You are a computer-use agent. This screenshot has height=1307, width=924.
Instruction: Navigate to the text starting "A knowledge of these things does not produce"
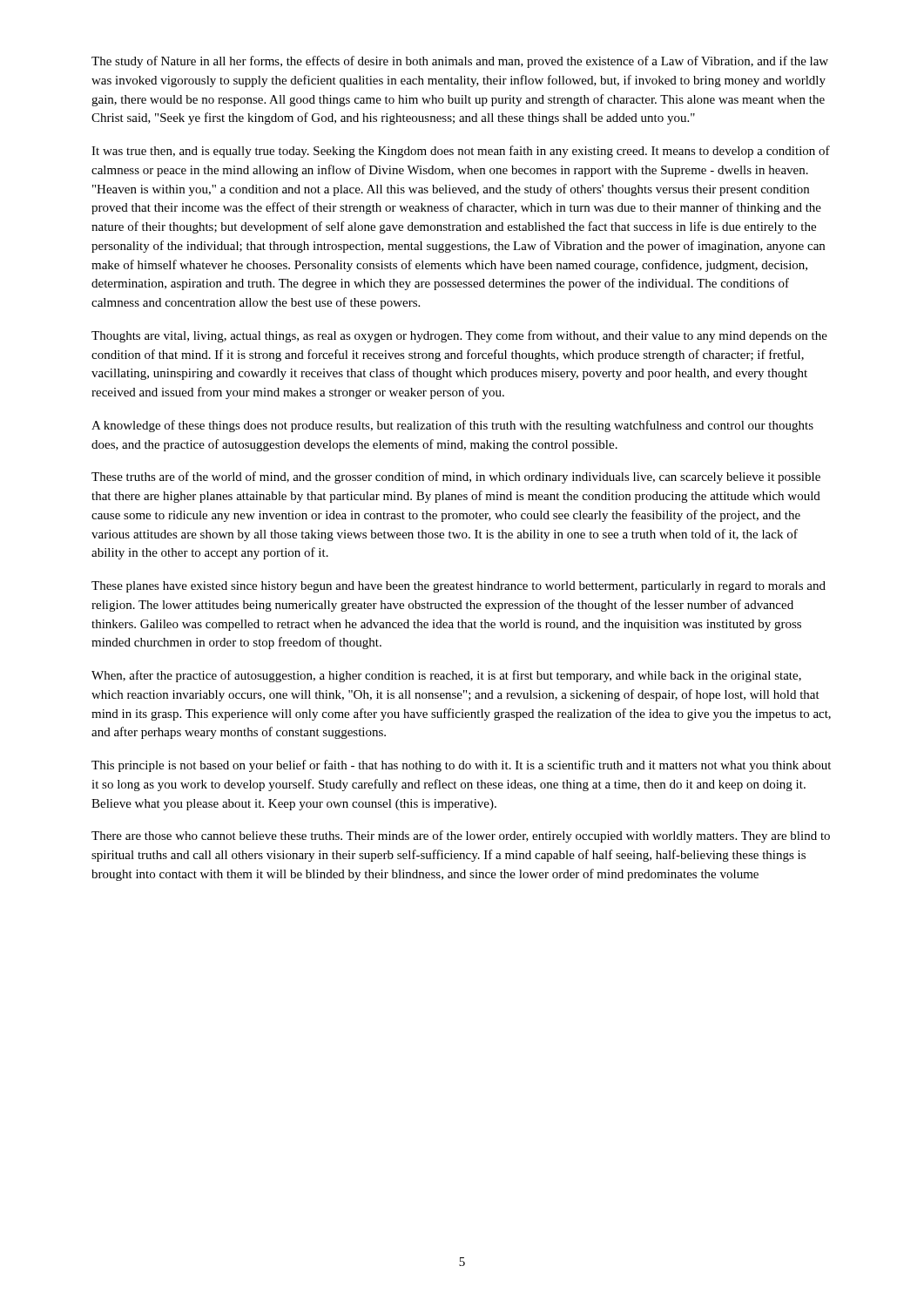point(452,434)
